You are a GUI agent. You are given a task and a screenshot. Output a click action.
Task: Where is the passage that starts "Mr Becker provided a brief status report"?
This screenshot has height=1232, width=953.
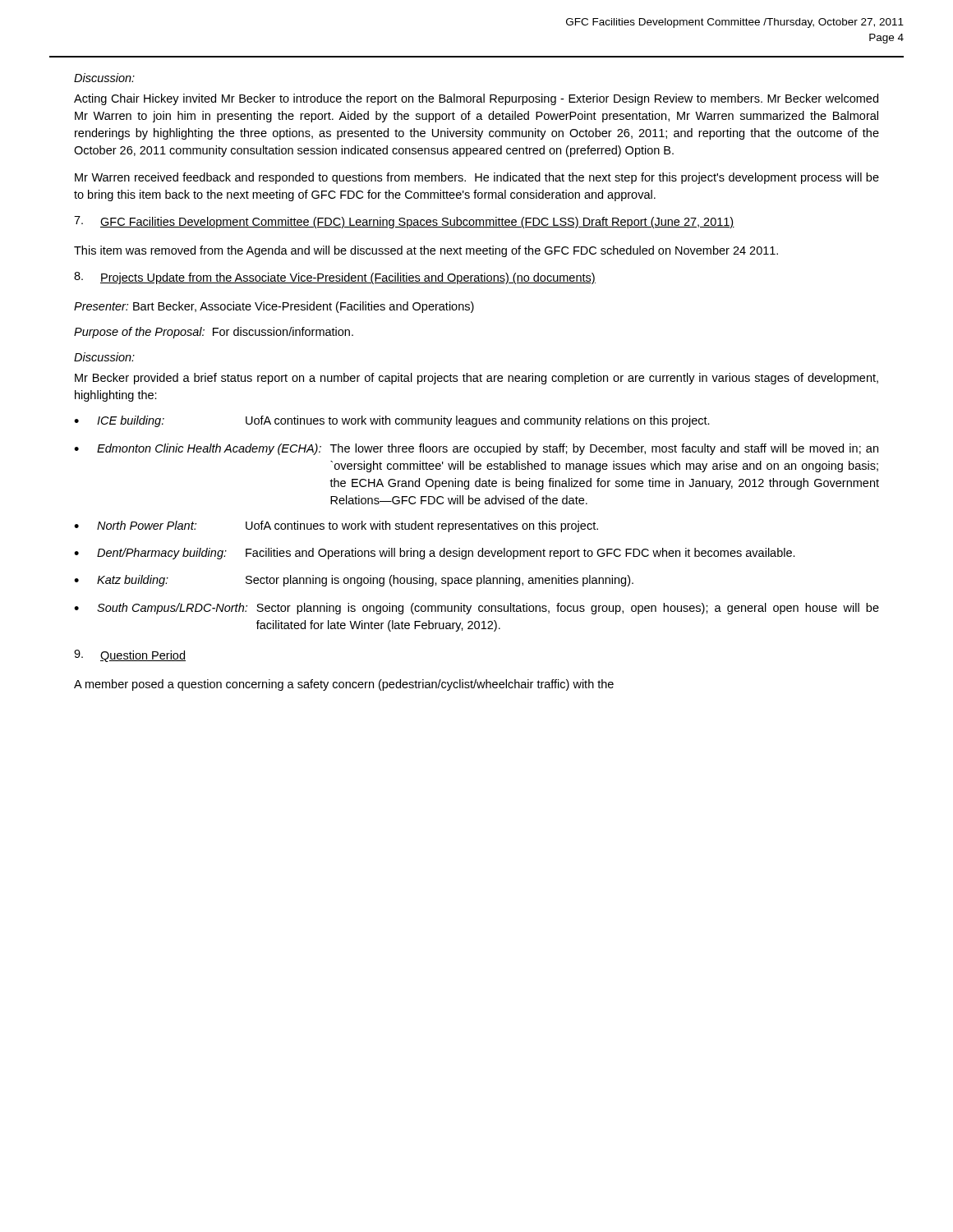point(476,387)
